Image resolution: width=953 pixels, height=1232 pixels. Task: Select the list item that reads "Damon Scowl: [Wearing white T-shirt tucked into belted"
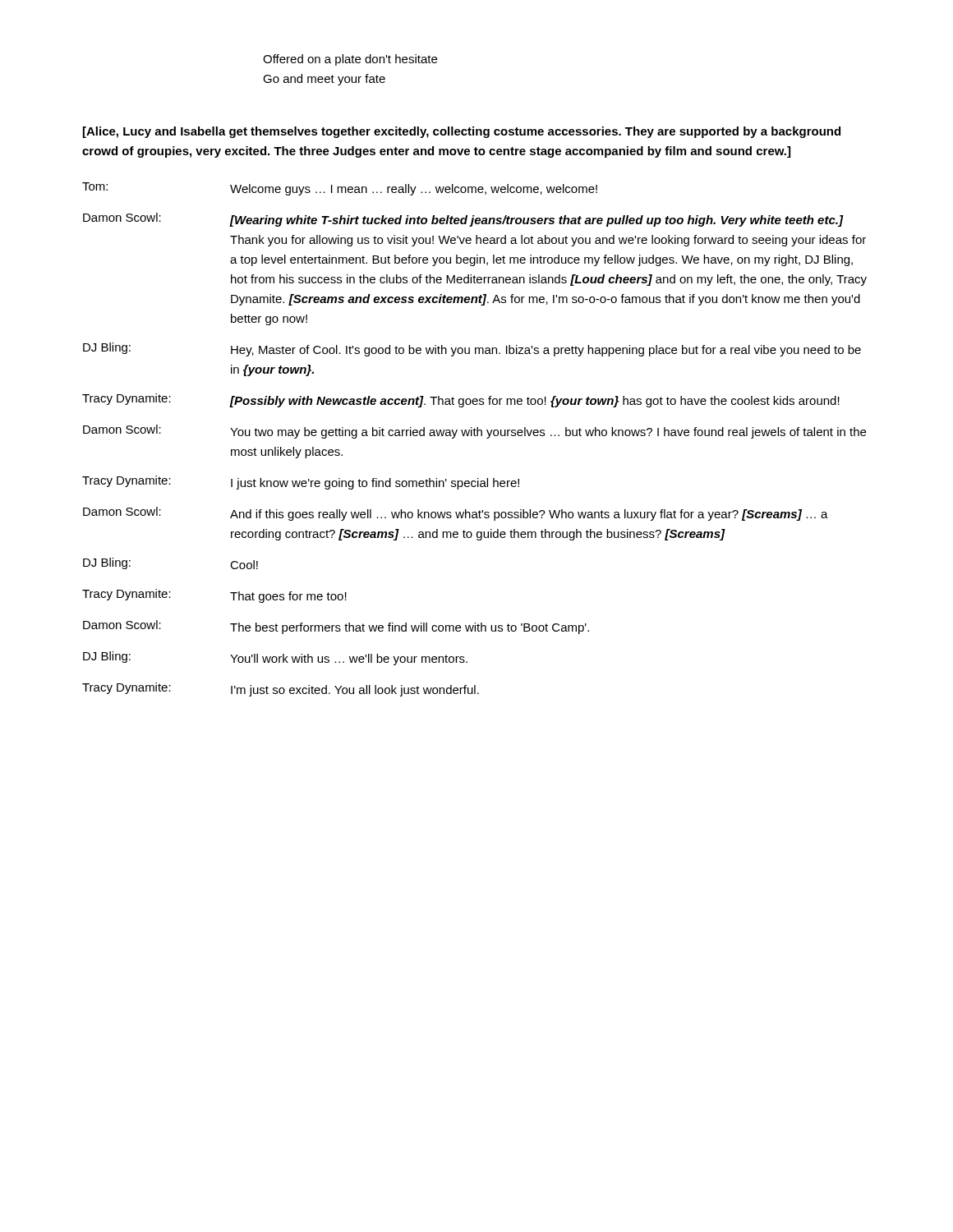[476, 269]
